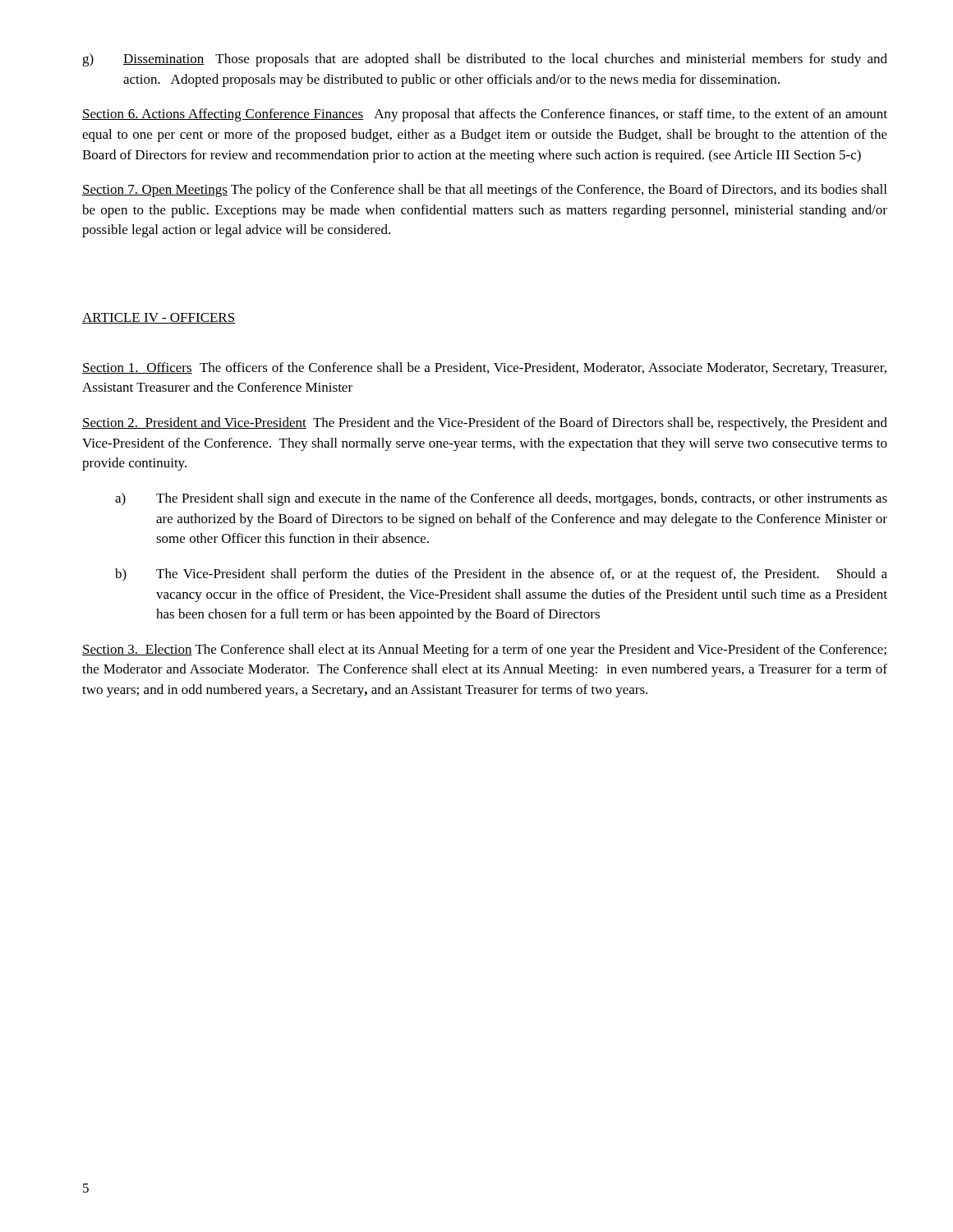Select the text block that reads "Section 7. Open"
The image size is (953, 1232).
[x=485, y=210]
